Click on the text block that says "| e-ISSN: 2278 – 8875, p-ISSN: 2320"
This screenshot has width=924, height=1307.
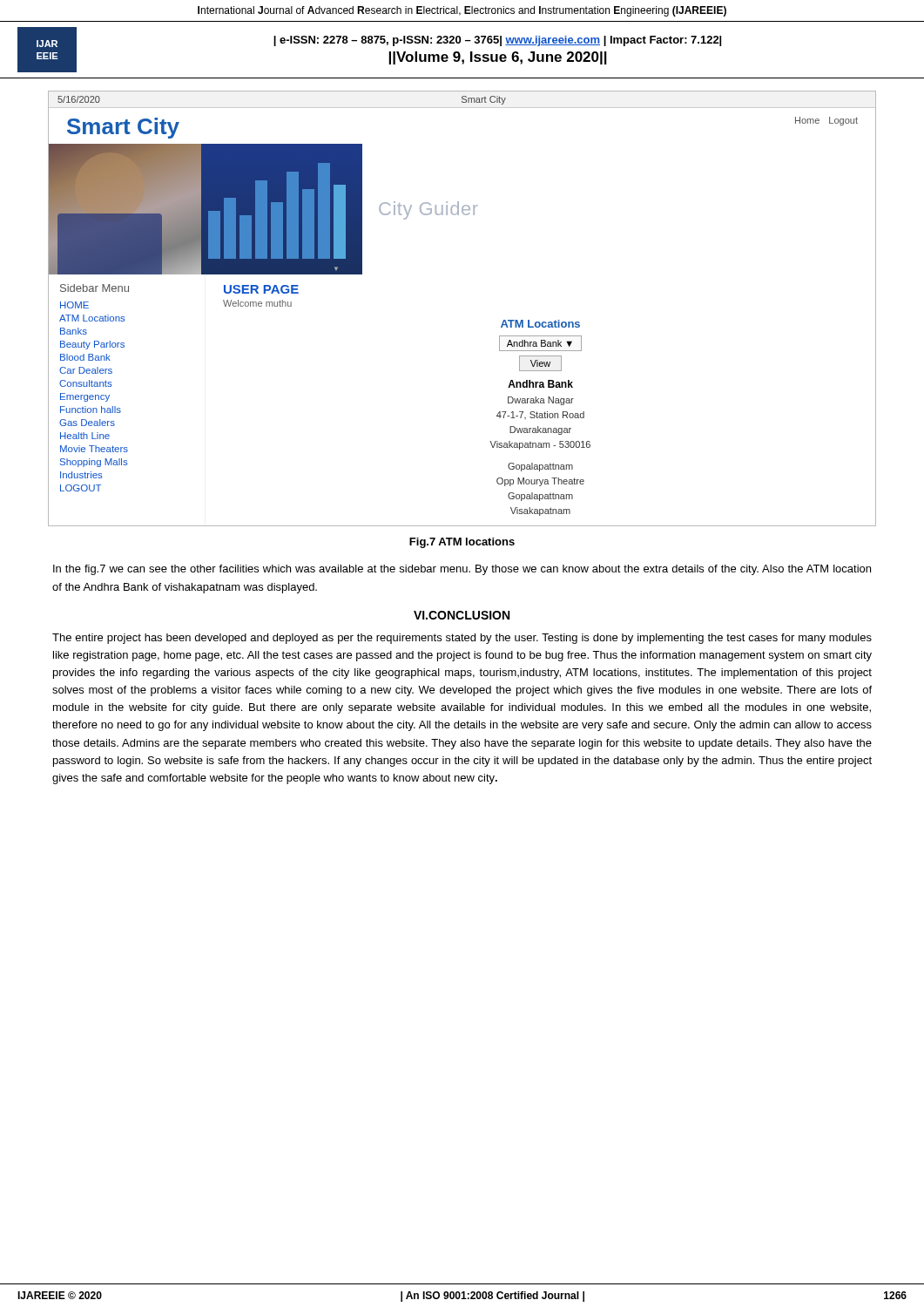[498, 50]
